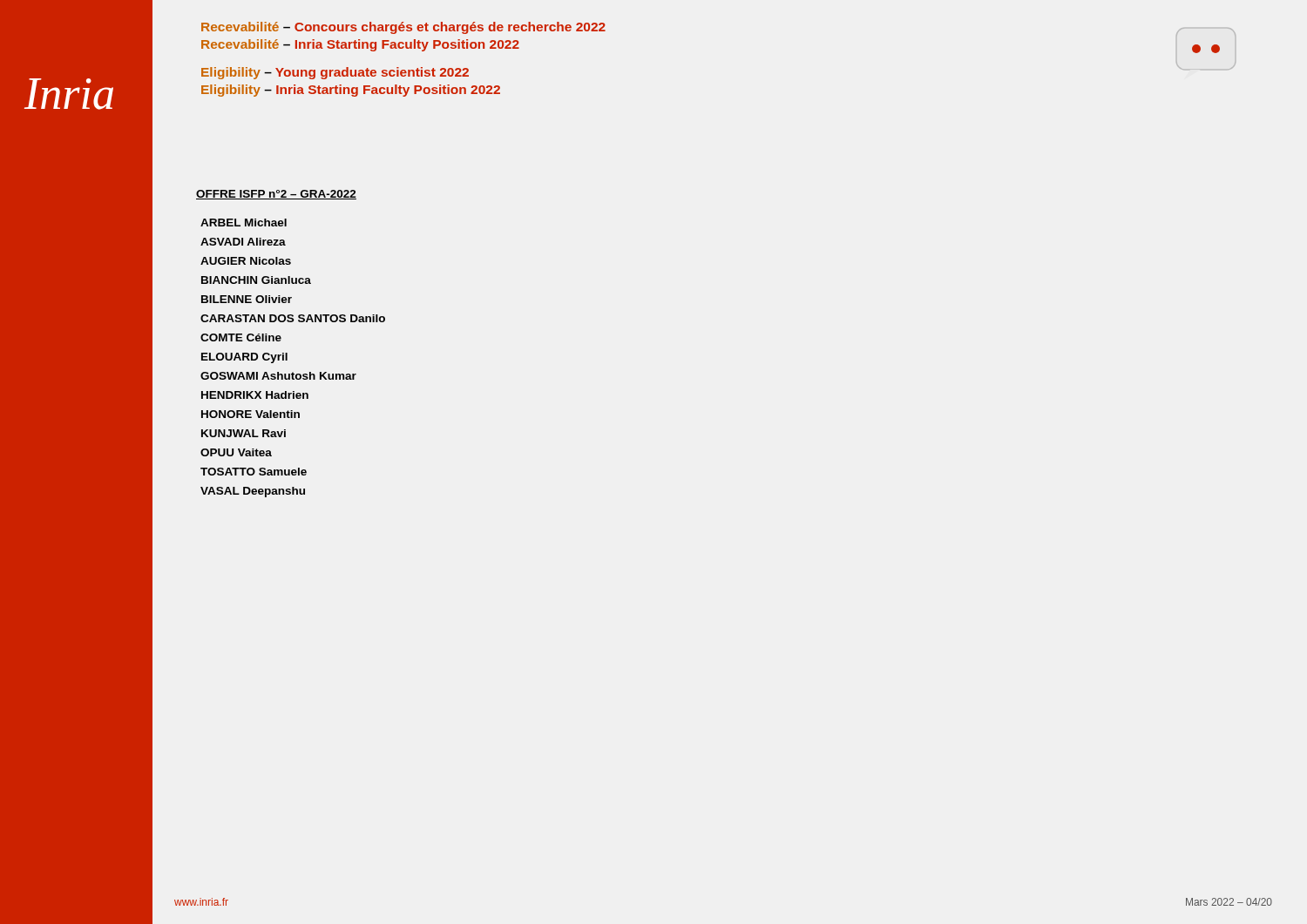Locate the list item containing "COMTE Céline"
The height and width of the screenshot is (924, 1307).
click(241, 337)
